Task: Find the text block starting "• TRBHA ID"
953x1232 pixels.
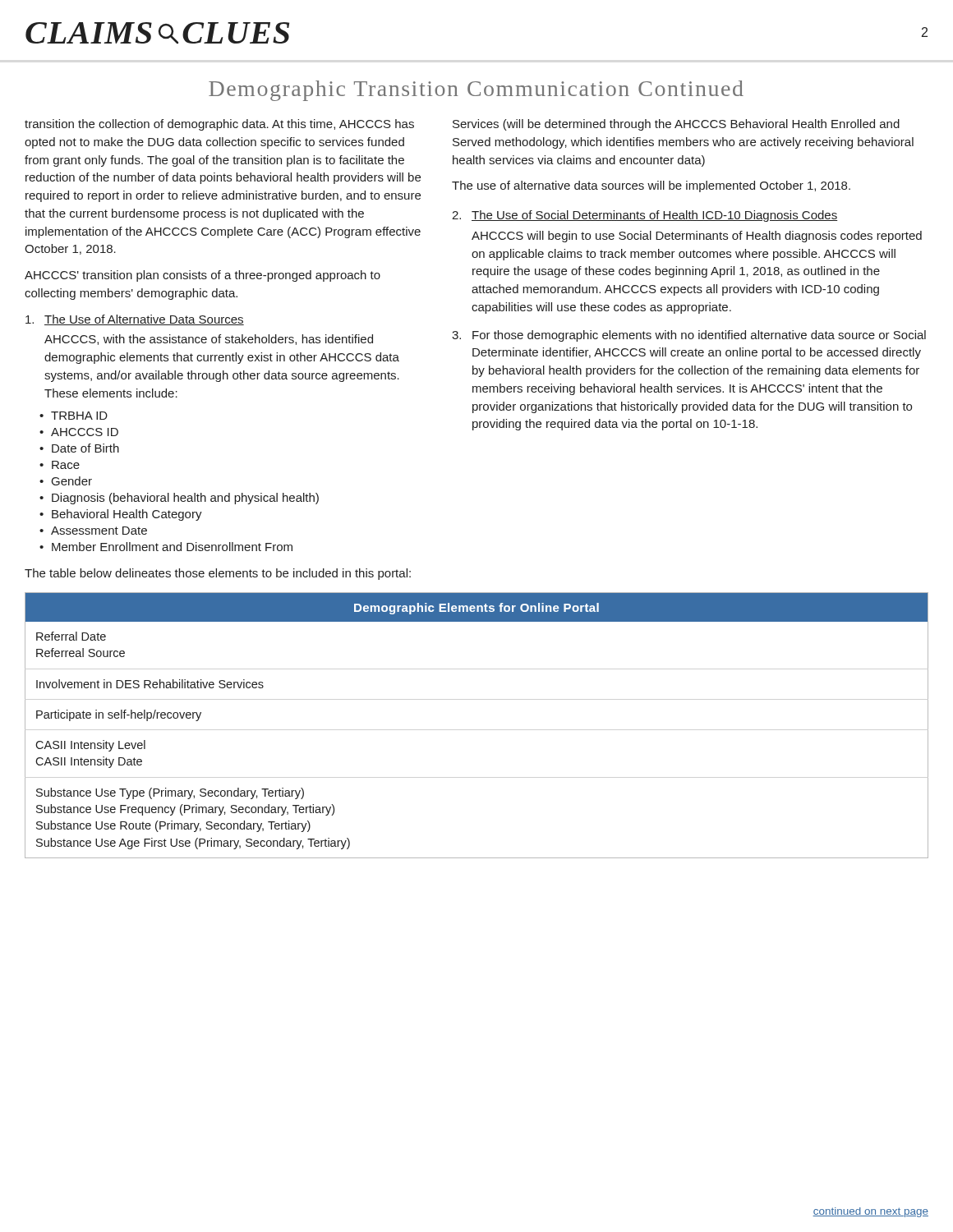Action: 74,415
